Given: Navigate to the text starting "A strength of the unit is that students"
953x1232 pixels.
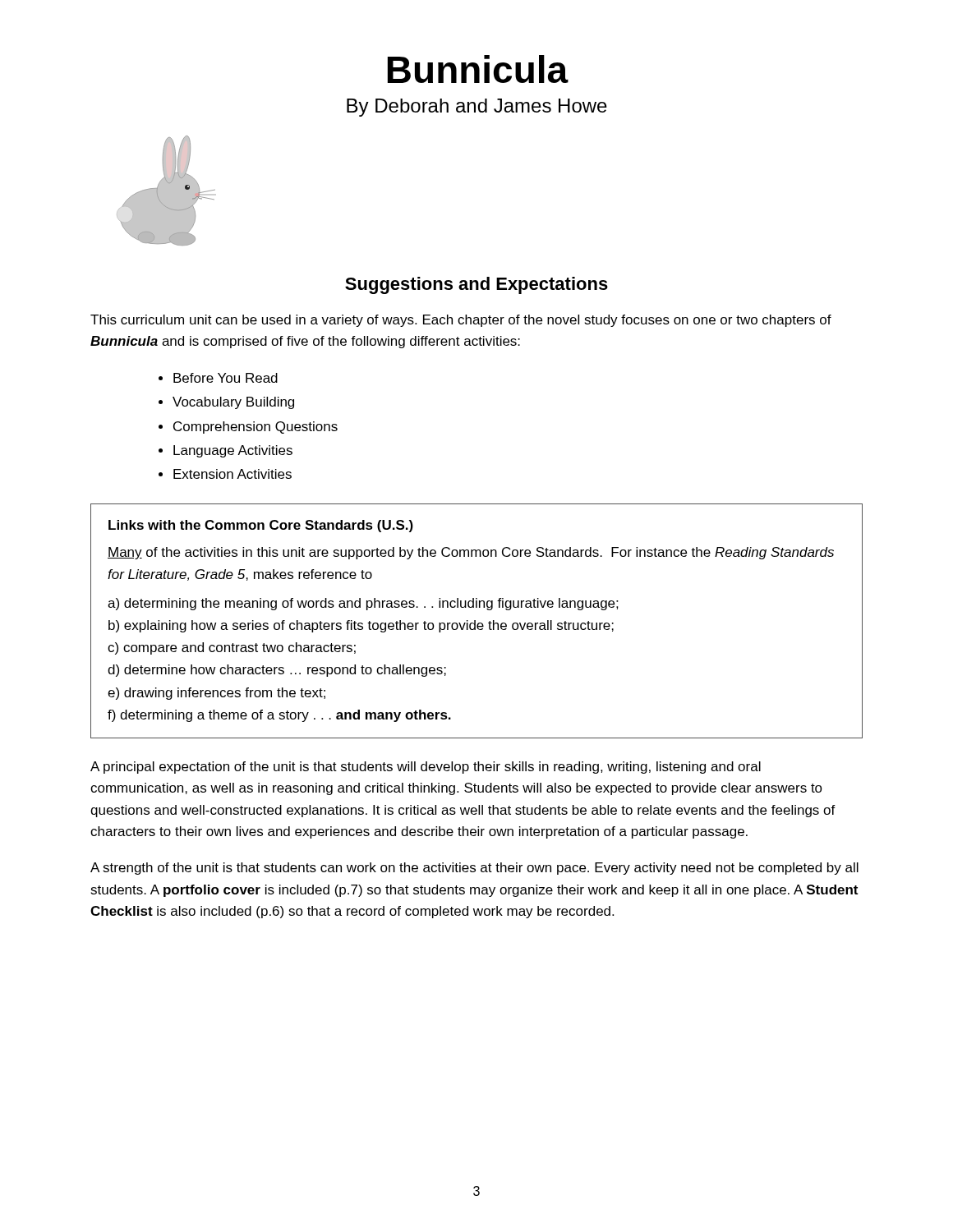Looking at the screenshot, I should pos(475,890).
